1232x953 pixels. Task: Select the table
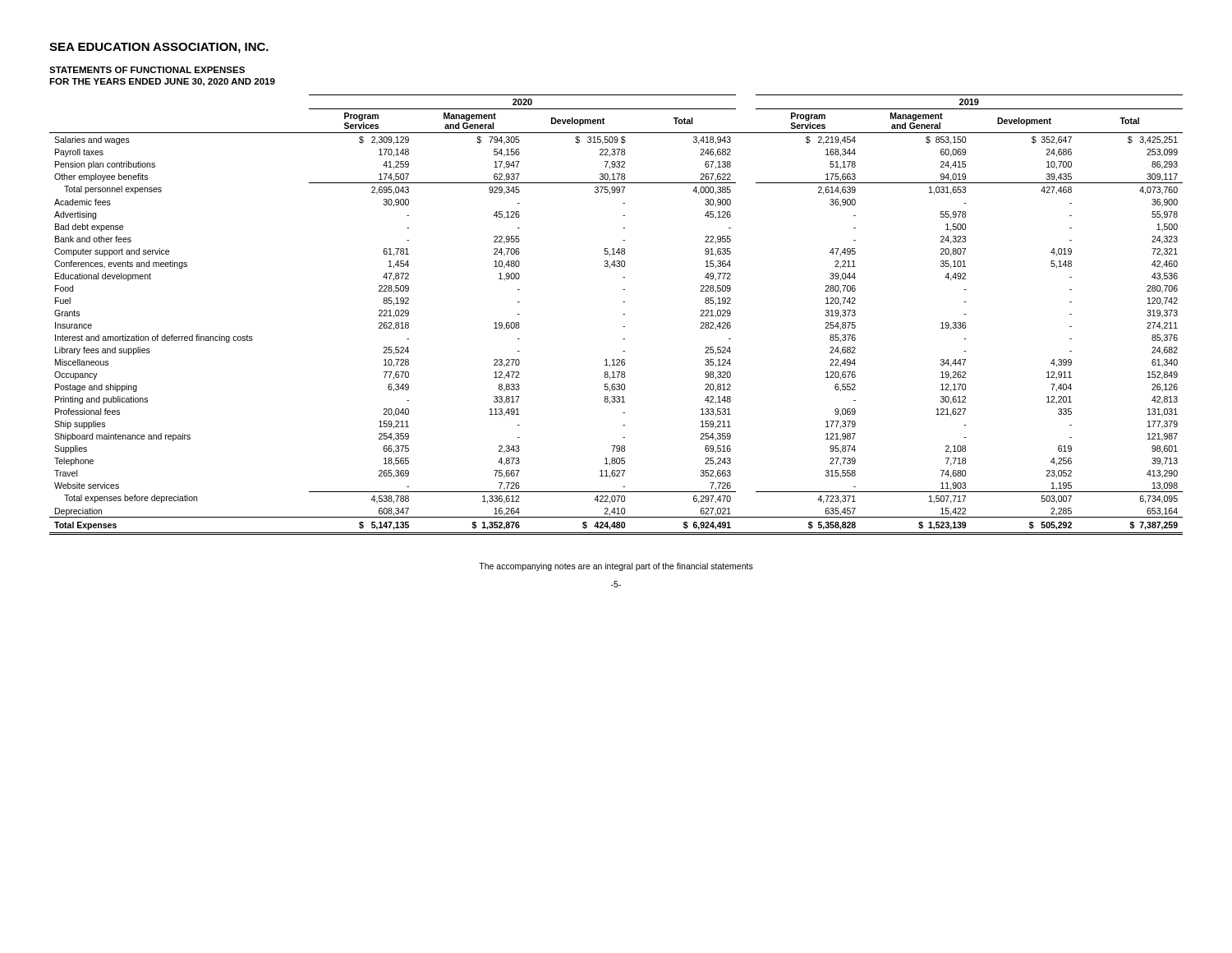pyautogui.click(x=616, y=315)
